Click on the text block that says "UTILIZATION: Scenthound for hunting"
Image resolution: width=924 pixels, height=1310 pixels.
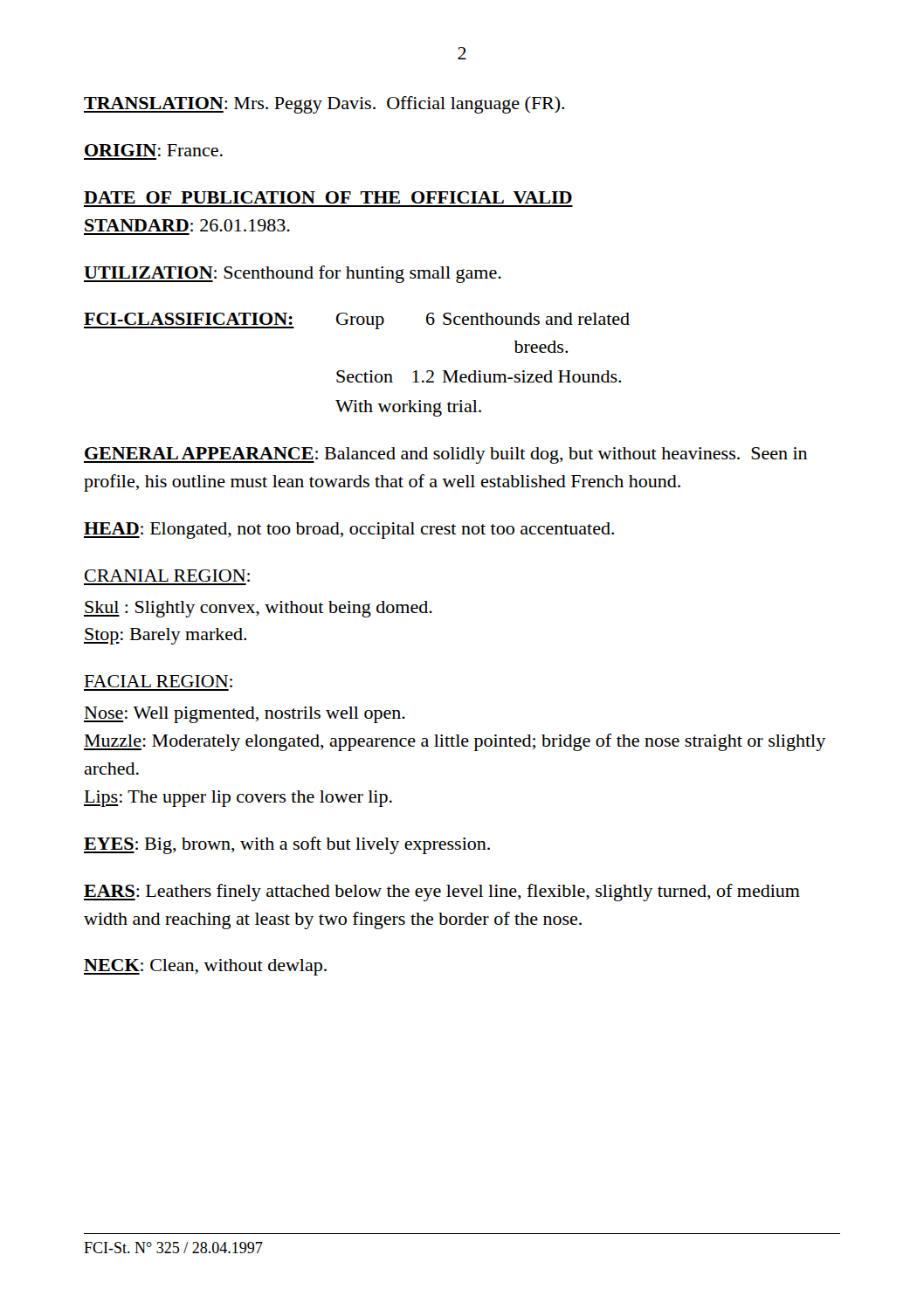pyautogui.click(x=293, y=272)
